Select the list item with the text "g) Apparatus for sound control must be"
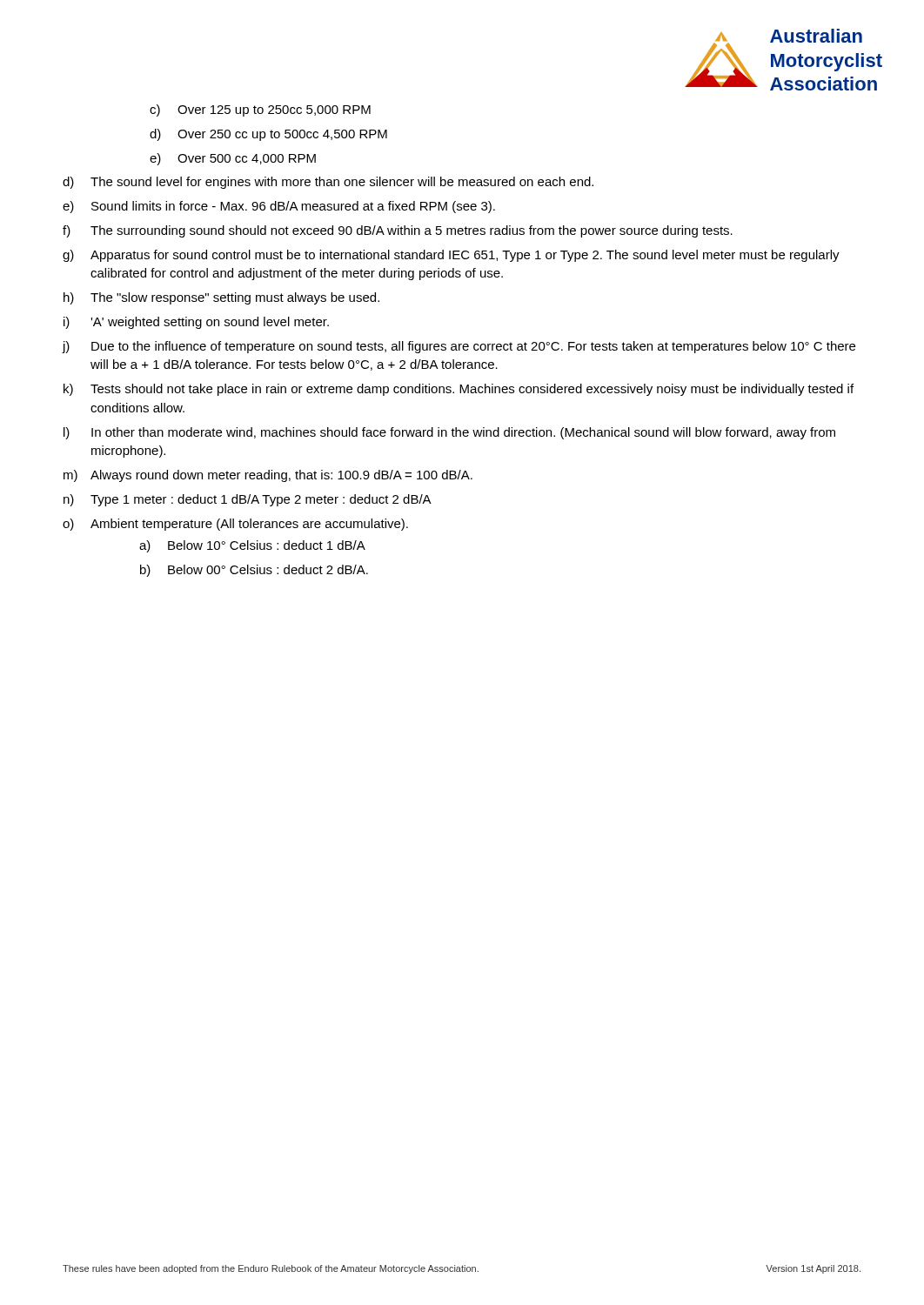Image resolution: width=924 pixels, height=1305 pixels. [x=462, y=264]
